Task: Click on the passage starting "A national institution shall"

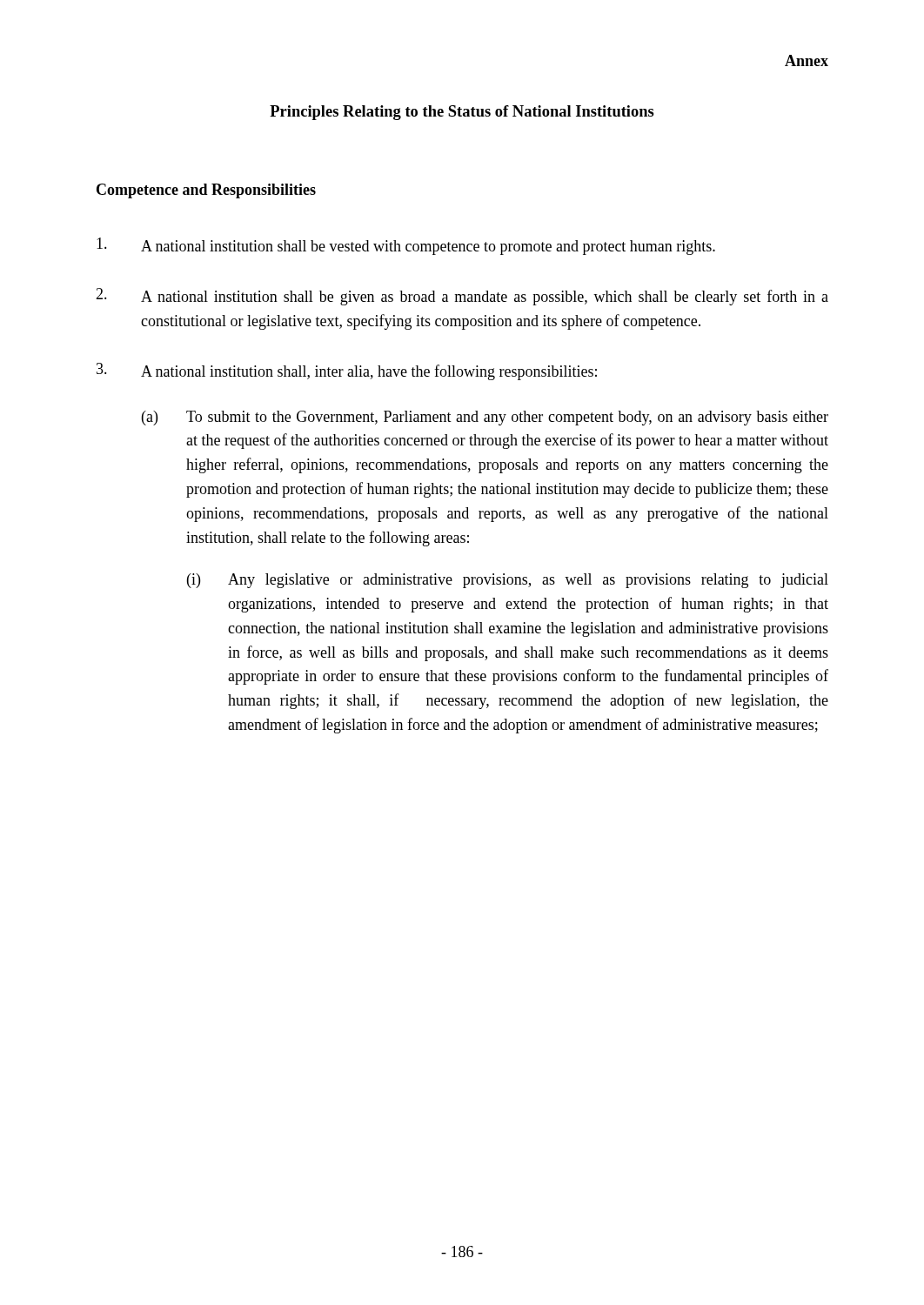Action: (462, 247)
